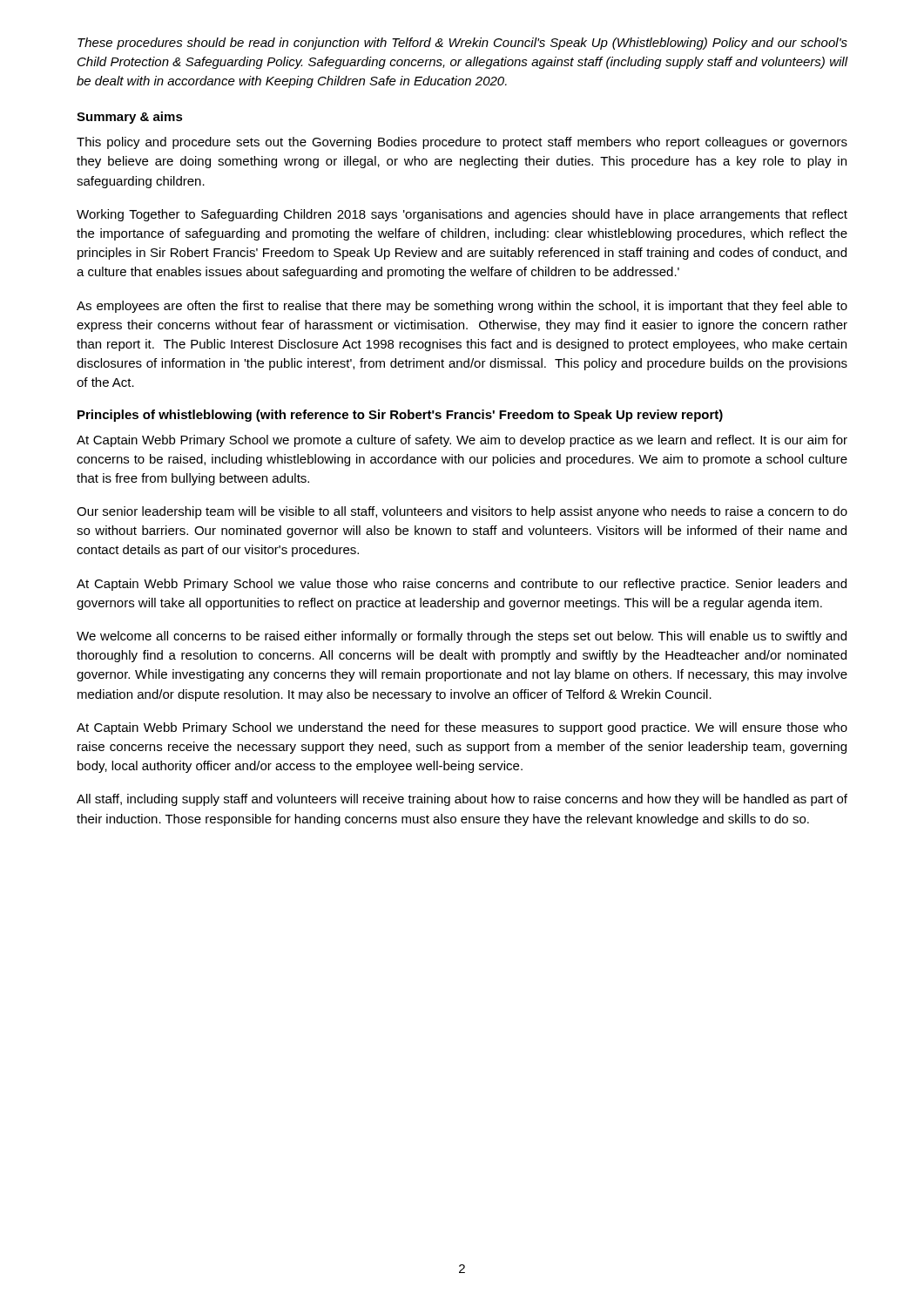Select the block starting "At Captain Webb Primary School we promote a"

pyautogui.click(x=462, y=458)
